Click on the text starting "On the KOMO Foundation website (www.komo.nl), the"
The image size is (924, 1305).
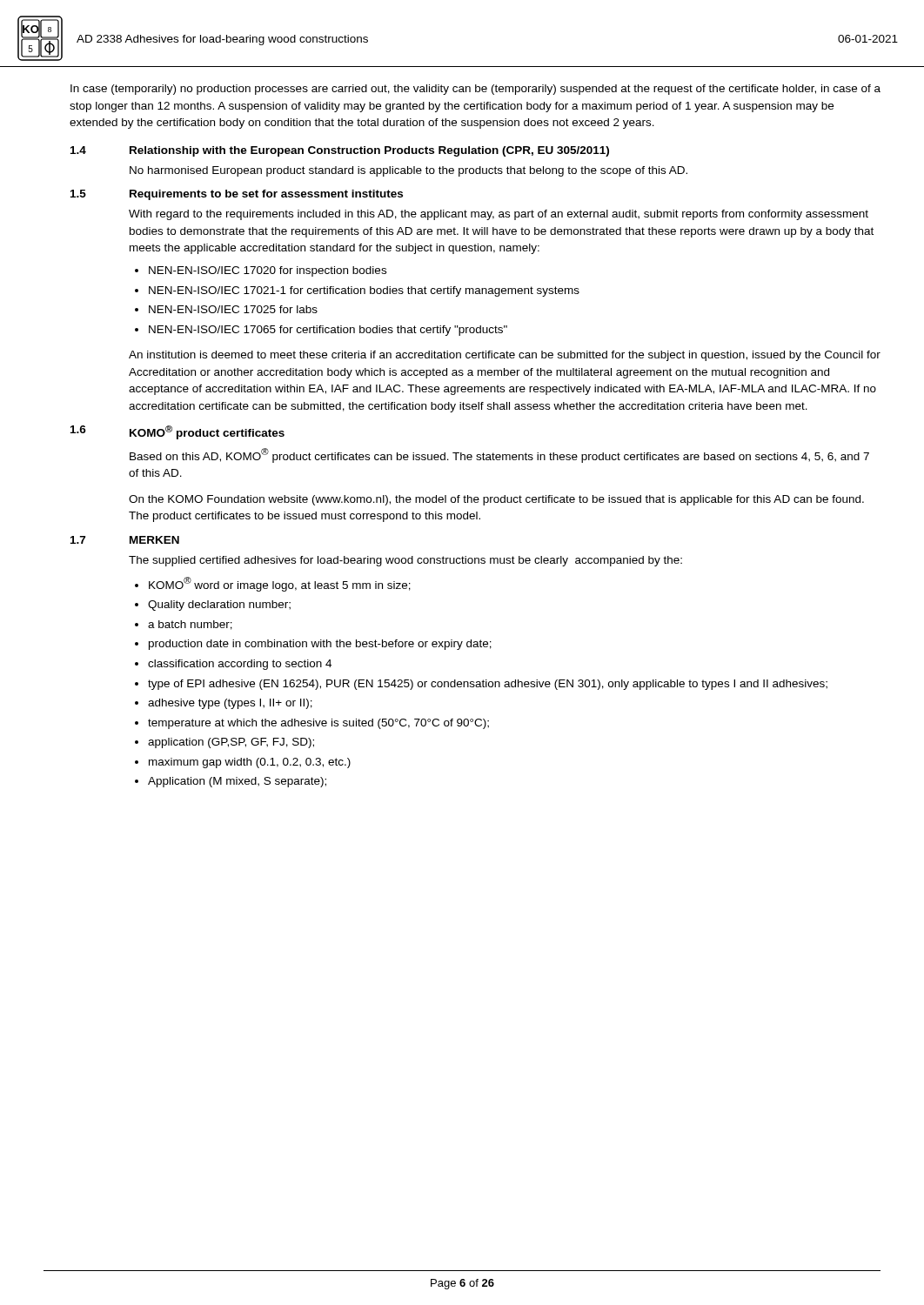click(x=497, y=507)
